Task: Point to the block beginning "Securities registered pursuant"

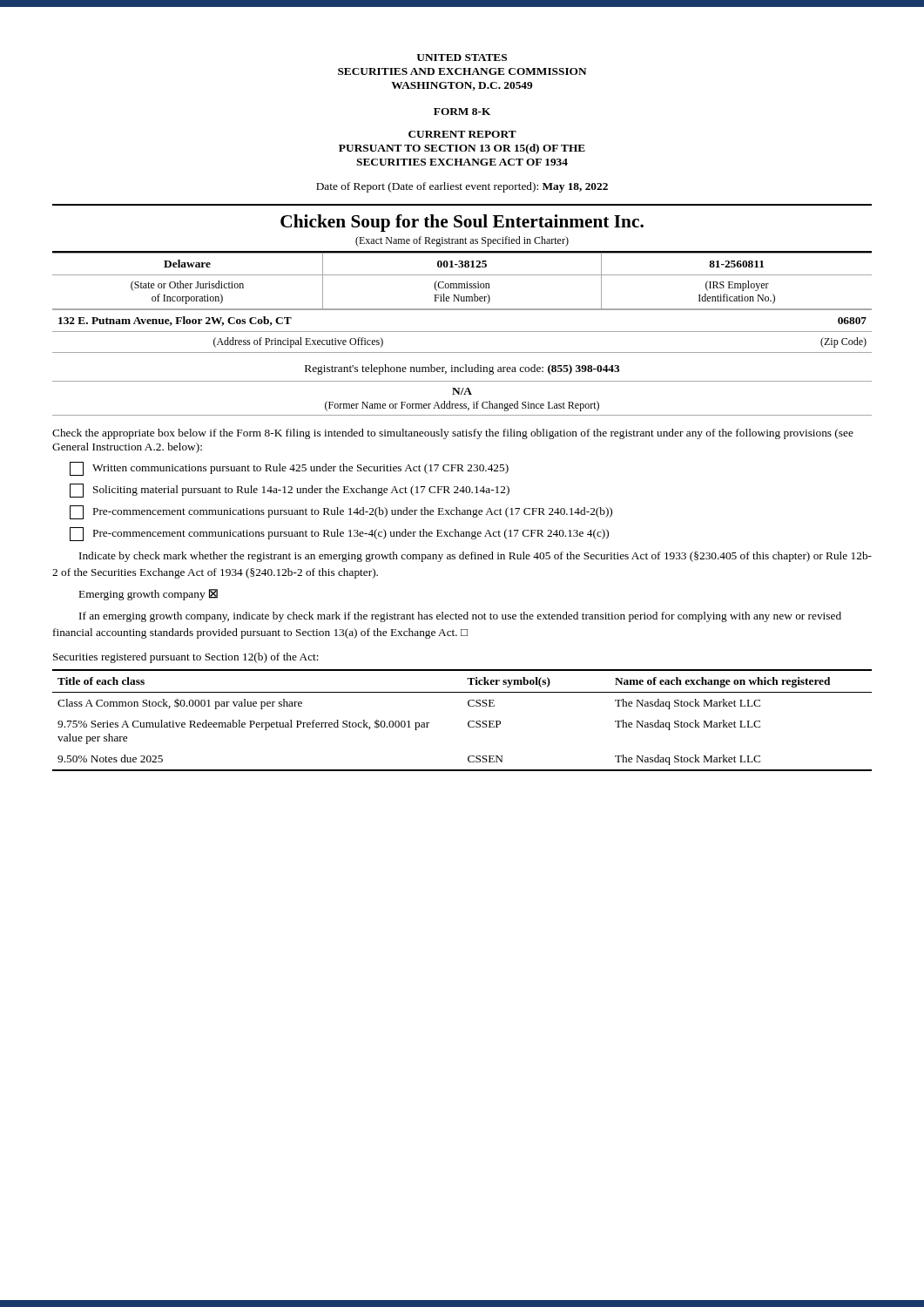Action: (x=186, y=656)
